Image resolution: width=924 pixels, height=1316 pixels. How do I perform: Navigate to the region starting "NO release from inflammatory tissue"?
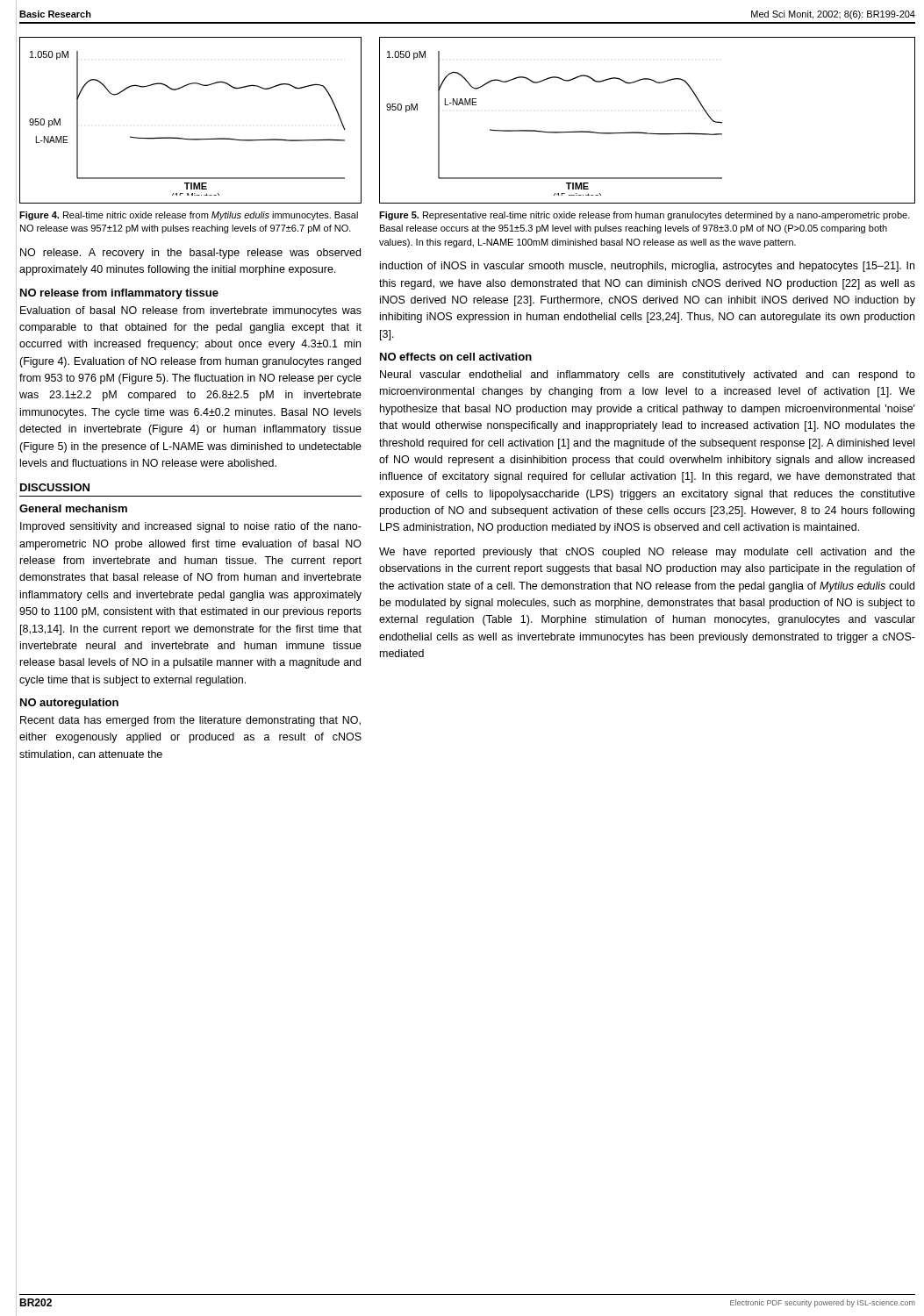119,292
